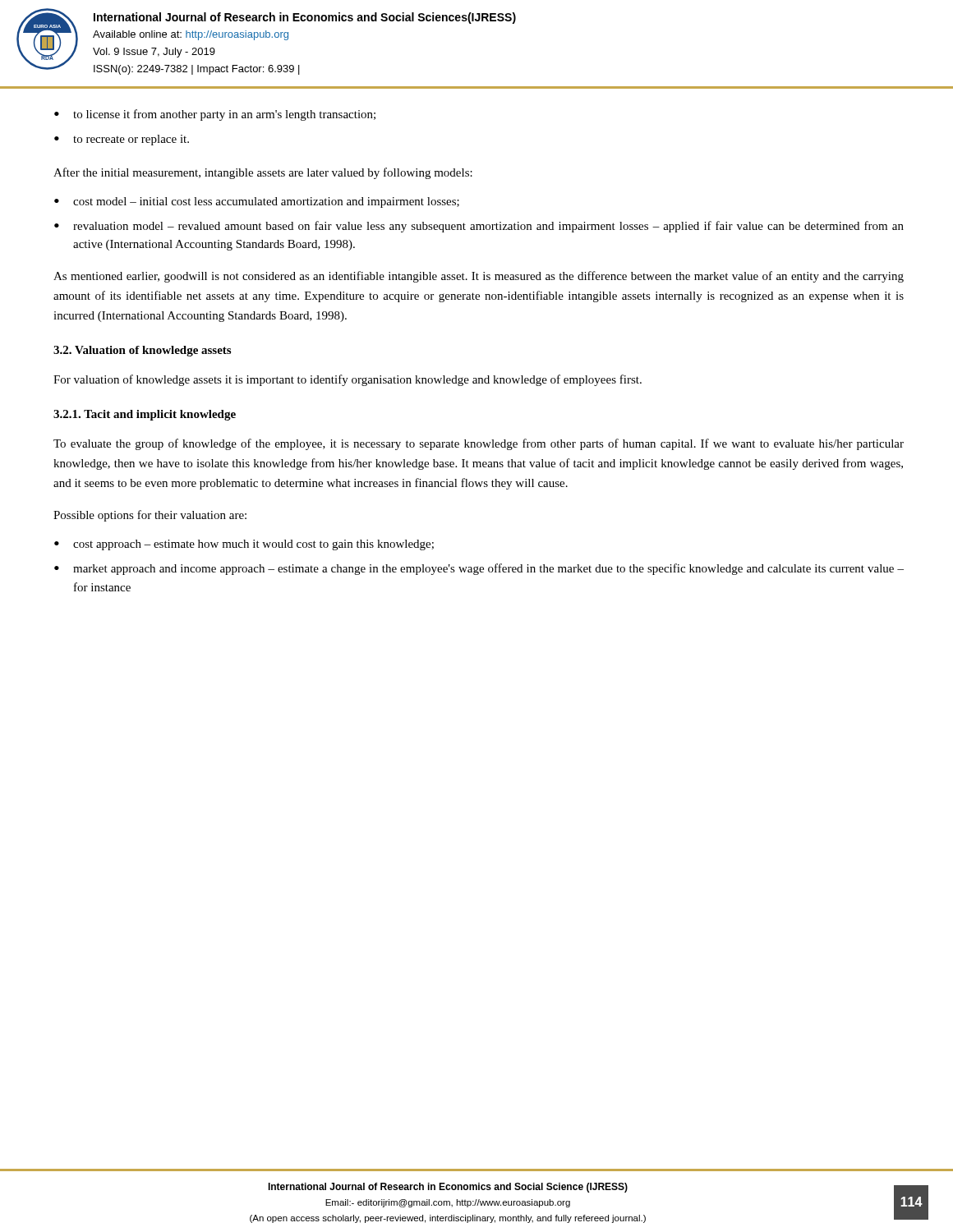Select the text block that reads "For valuation of knowledge"
The image size is (953, 1232).
479,379
